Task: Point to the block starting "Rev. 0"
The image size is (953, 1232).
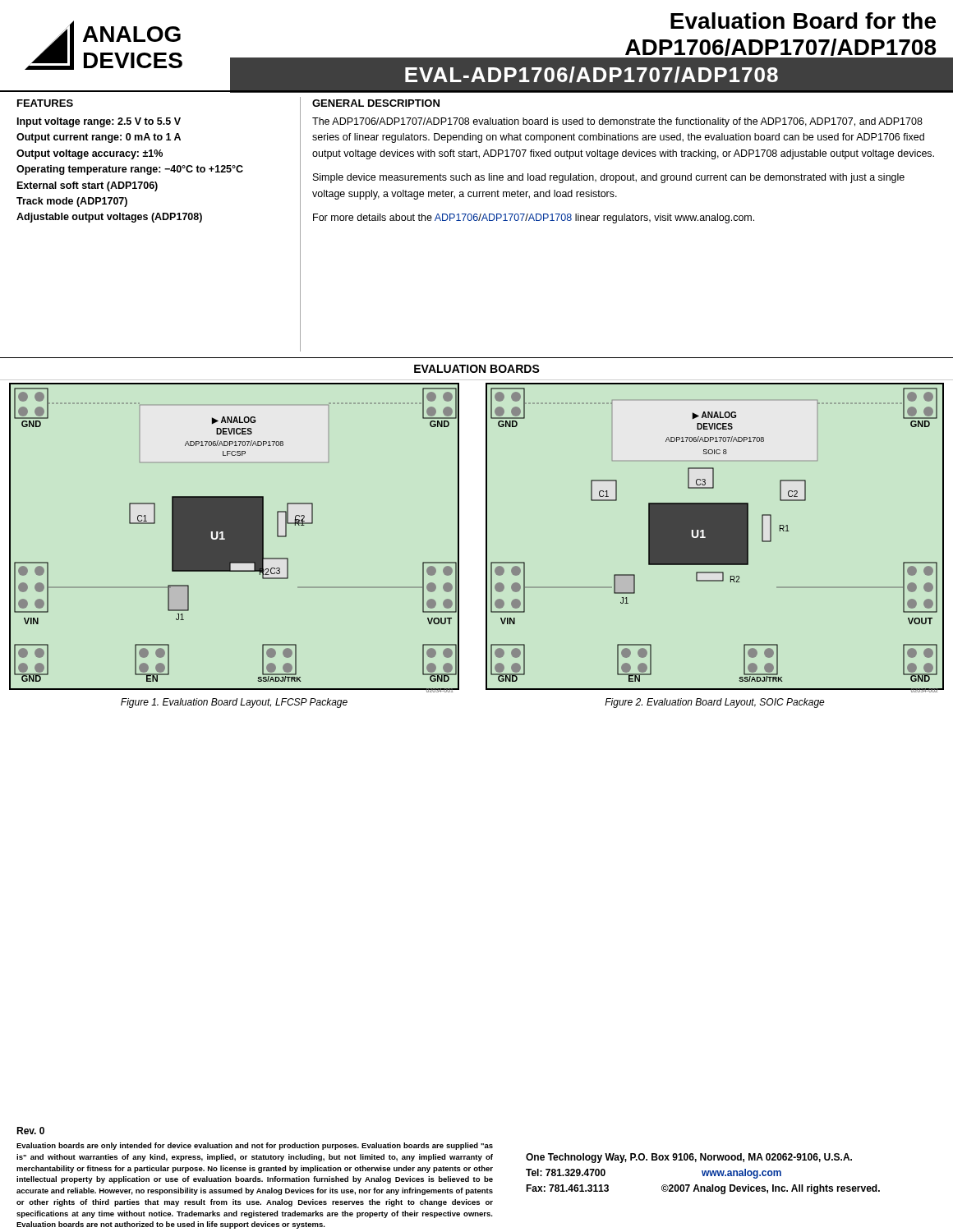Action: click(31, 1131)
